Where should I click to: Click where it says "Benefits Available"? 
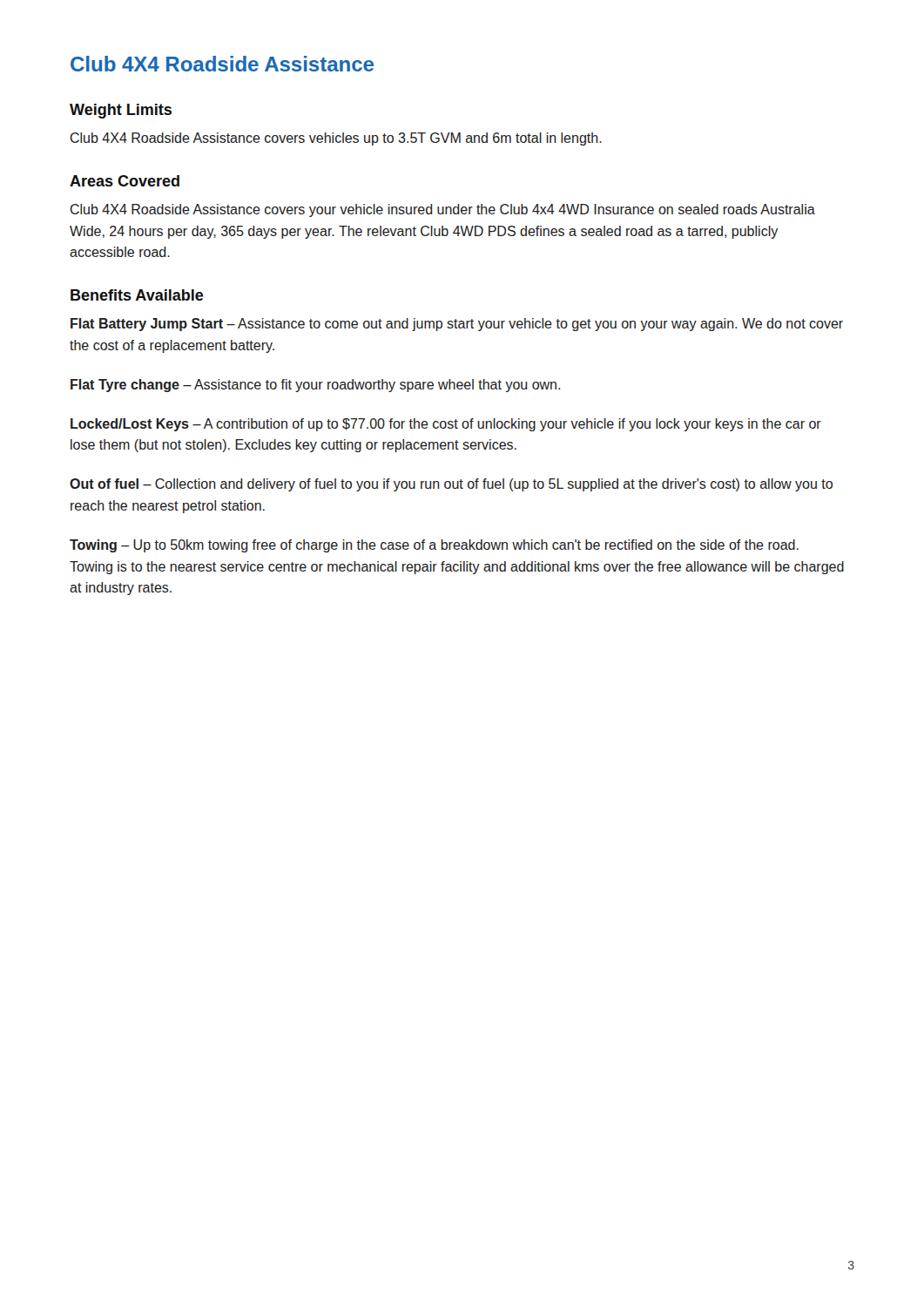click(137, 296)
